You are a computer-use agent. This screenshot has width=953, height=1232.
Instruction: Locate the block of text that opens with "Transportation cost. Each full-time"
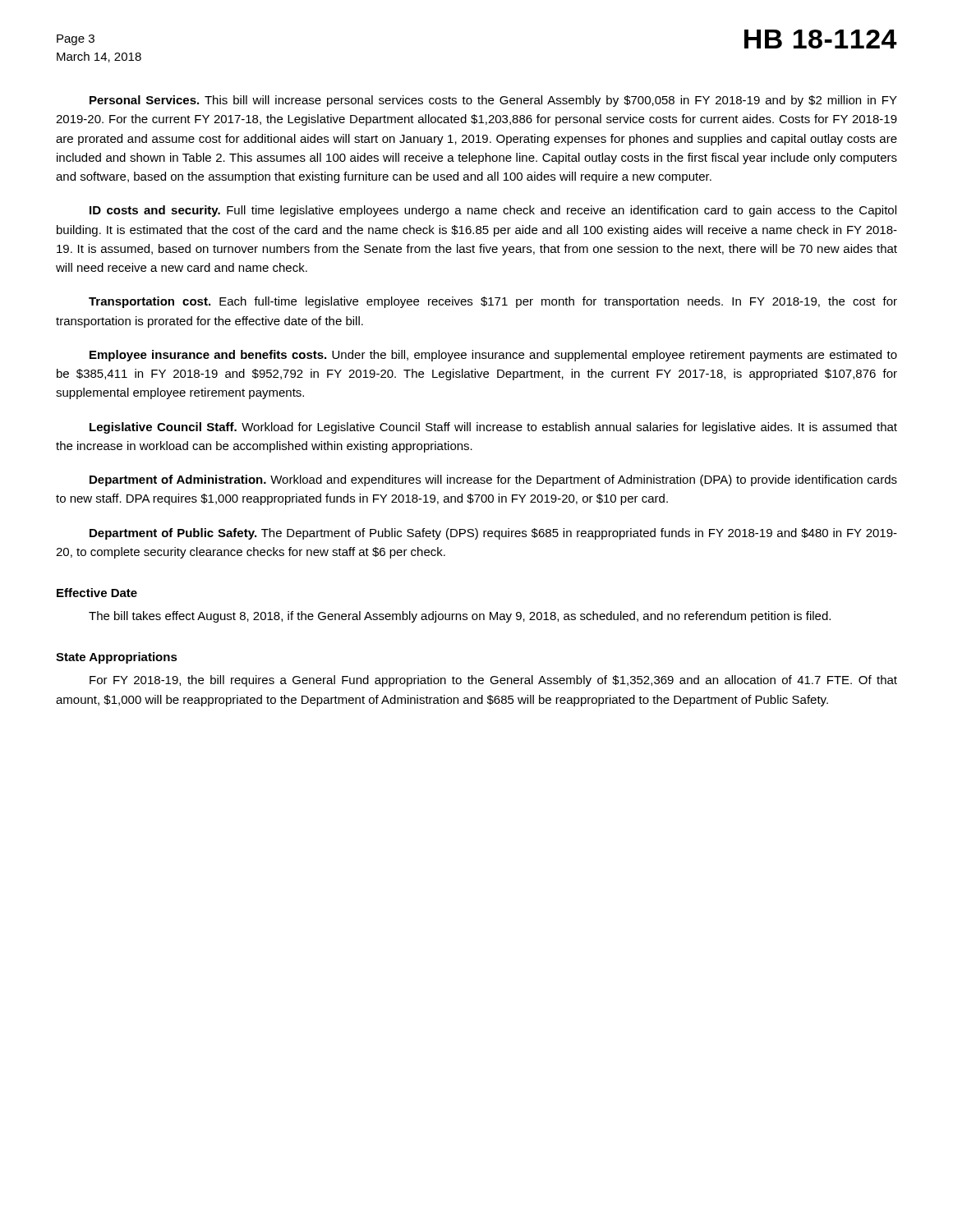(x=476, y=311)
